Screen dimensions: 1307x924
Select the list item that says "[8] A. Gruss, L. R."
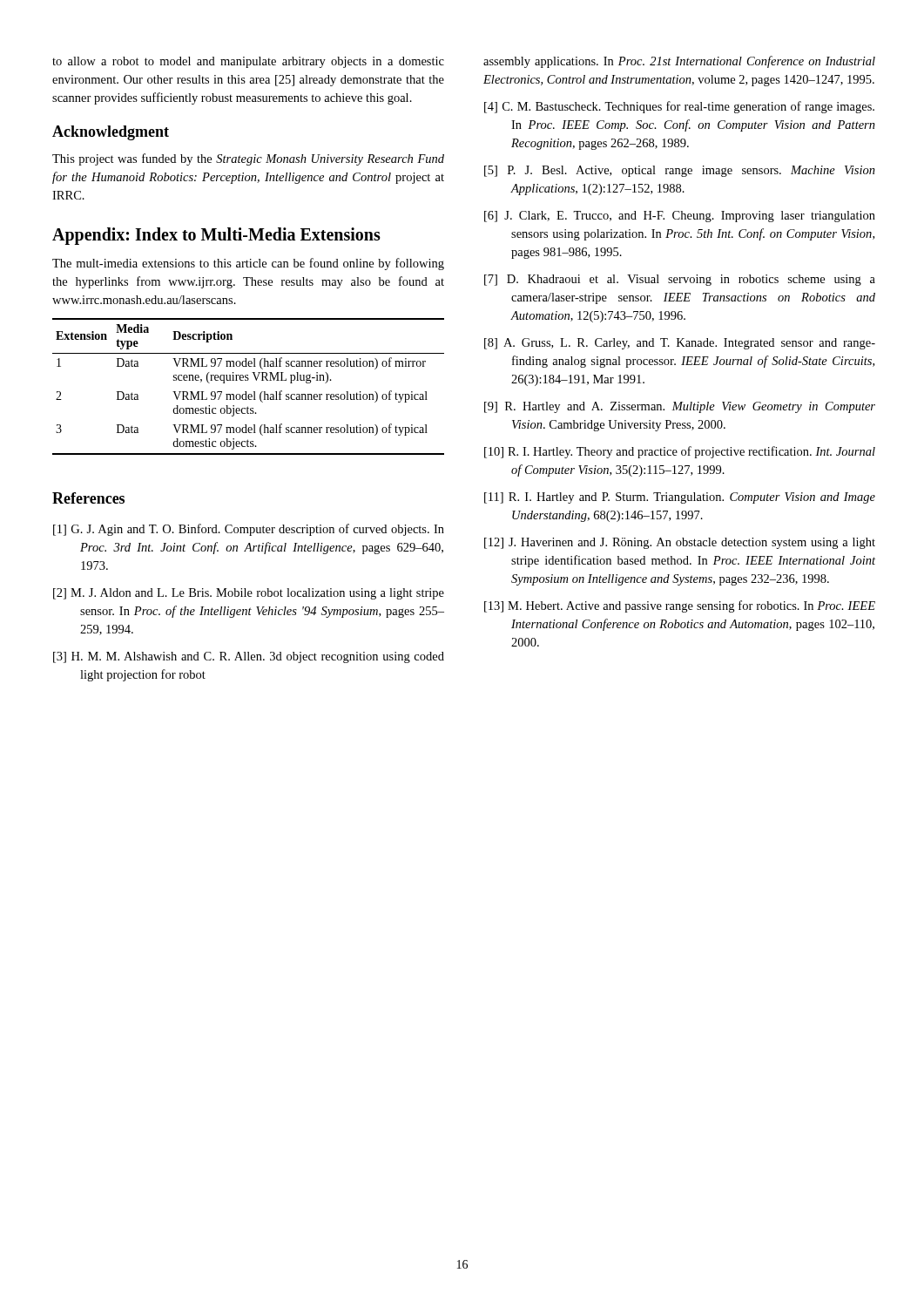(x=679, y=361)
